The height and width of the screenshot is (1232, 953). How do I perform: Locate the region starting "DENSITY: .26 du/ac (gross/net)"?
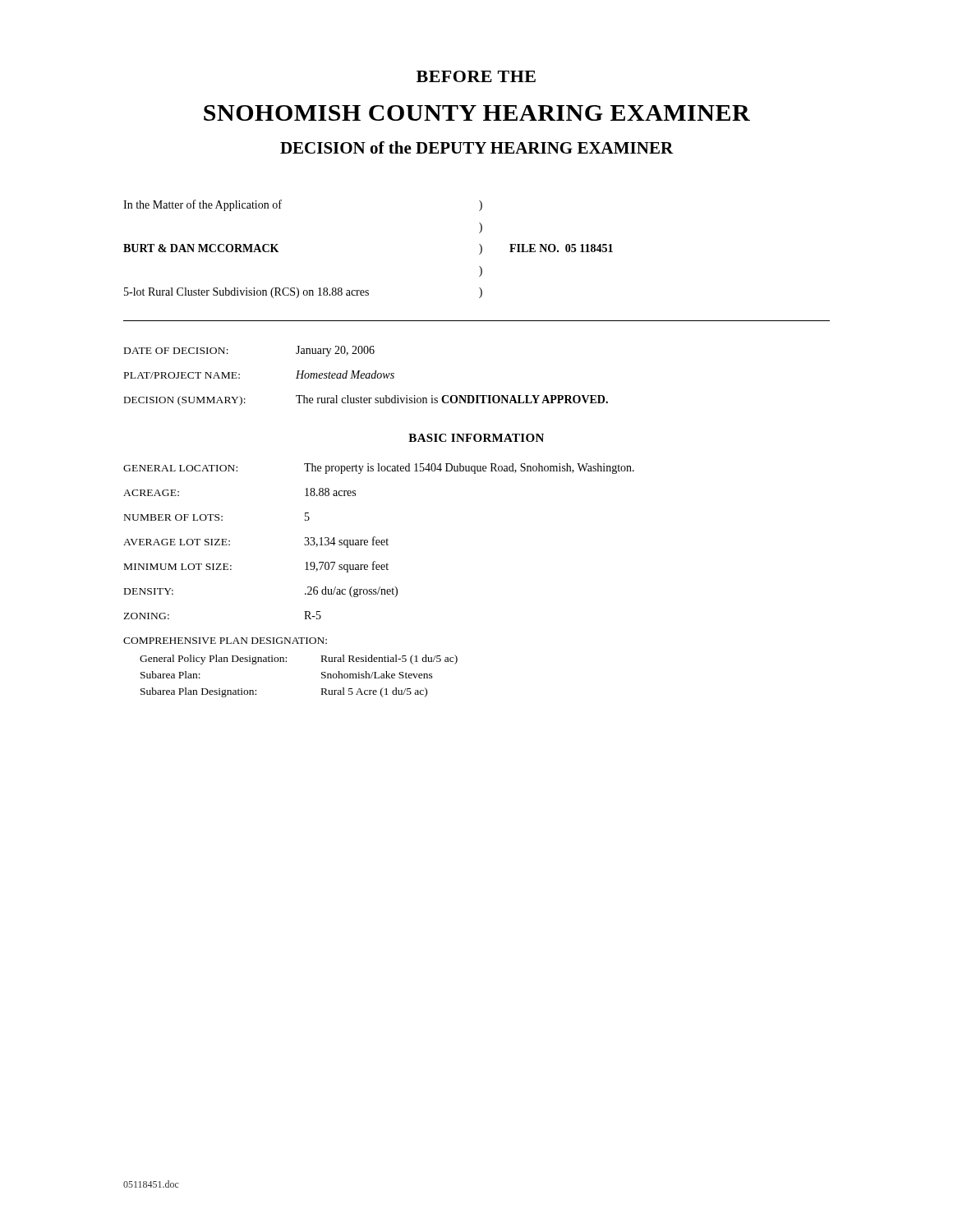[x=149, y=592]
